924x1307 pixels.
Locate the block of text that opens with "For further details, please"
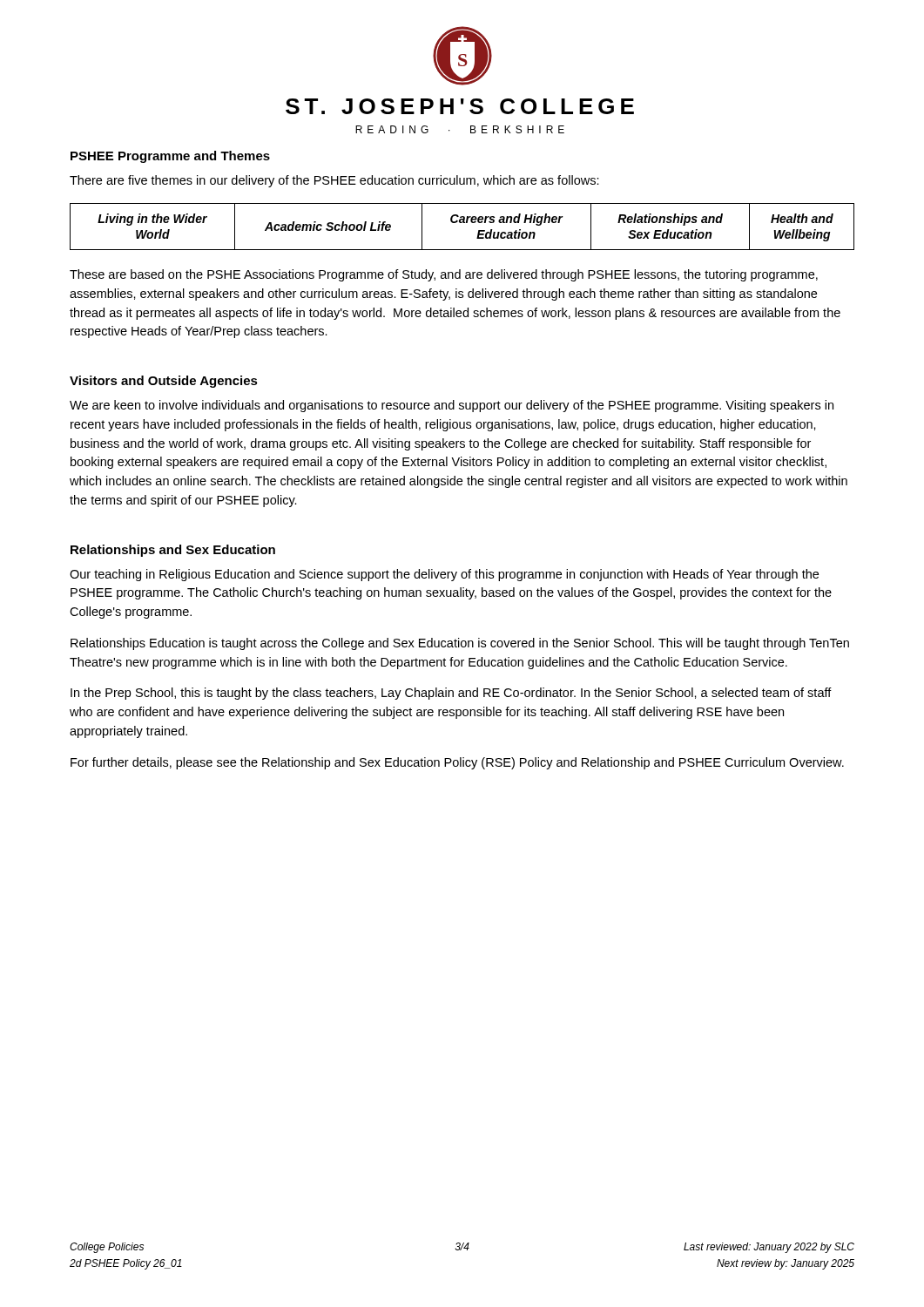[457, 762]
